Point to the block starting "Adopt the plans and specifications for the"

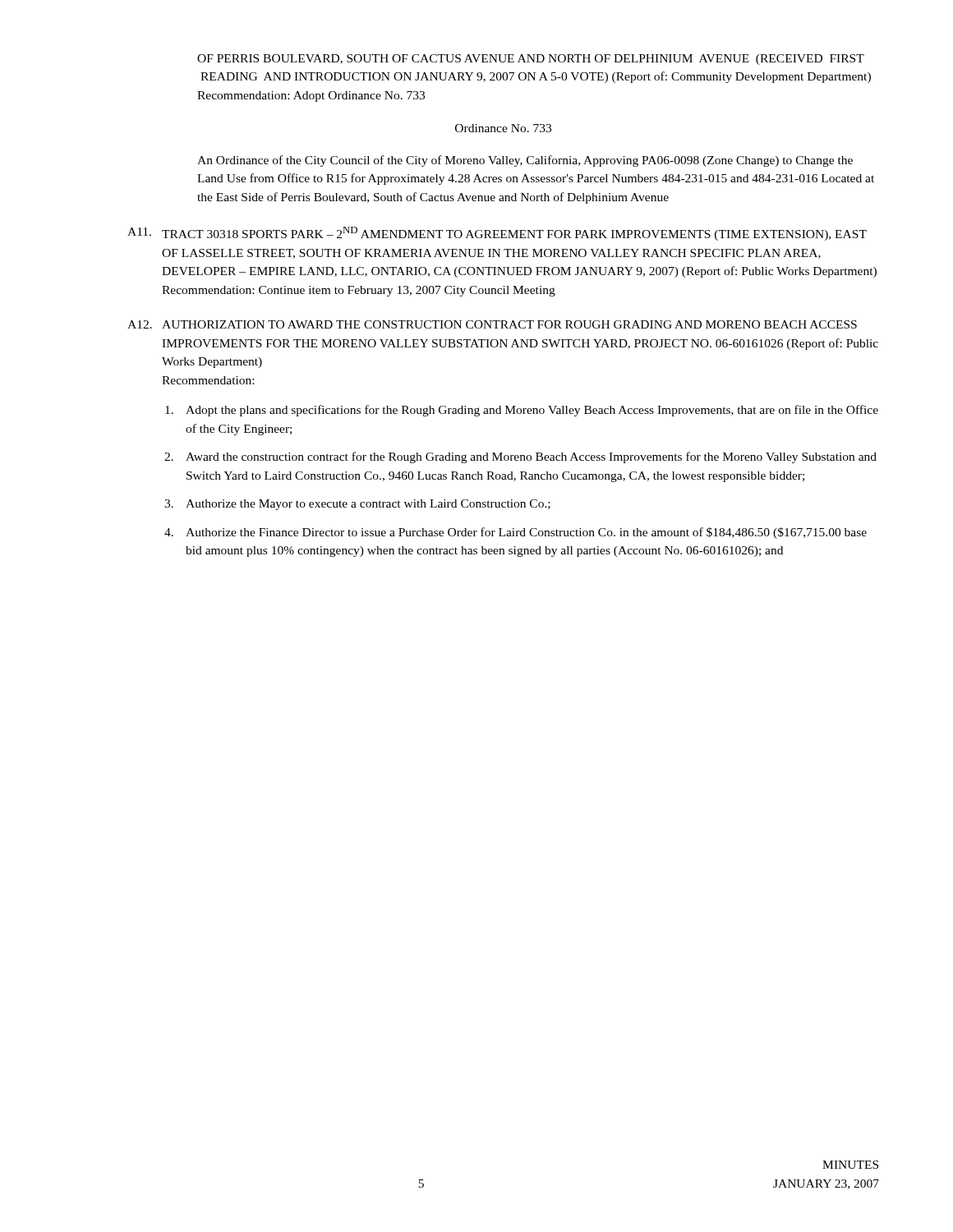click(522, 419)
